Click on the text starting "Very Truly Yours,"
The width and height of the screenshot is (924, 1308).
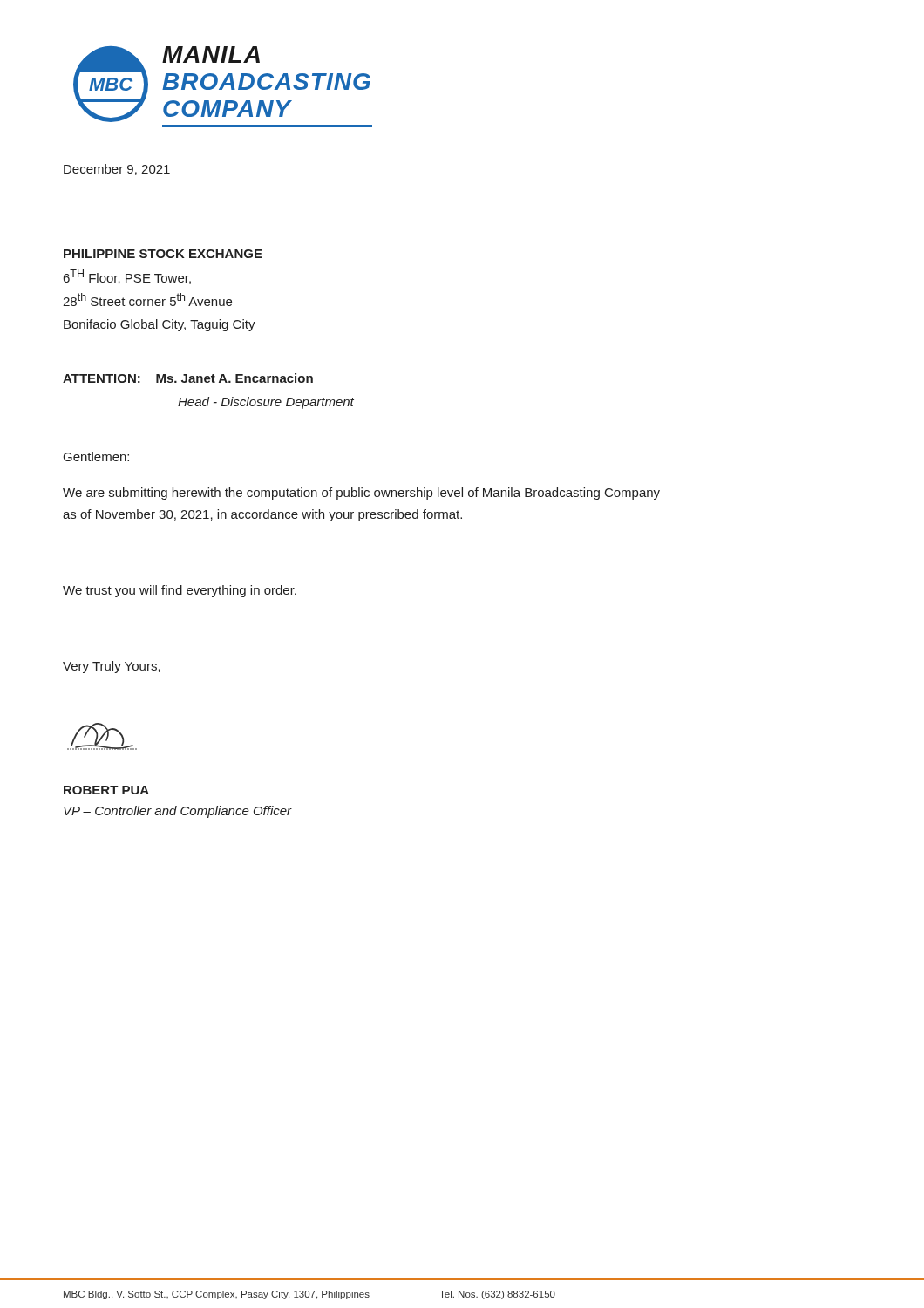[112, 666]
